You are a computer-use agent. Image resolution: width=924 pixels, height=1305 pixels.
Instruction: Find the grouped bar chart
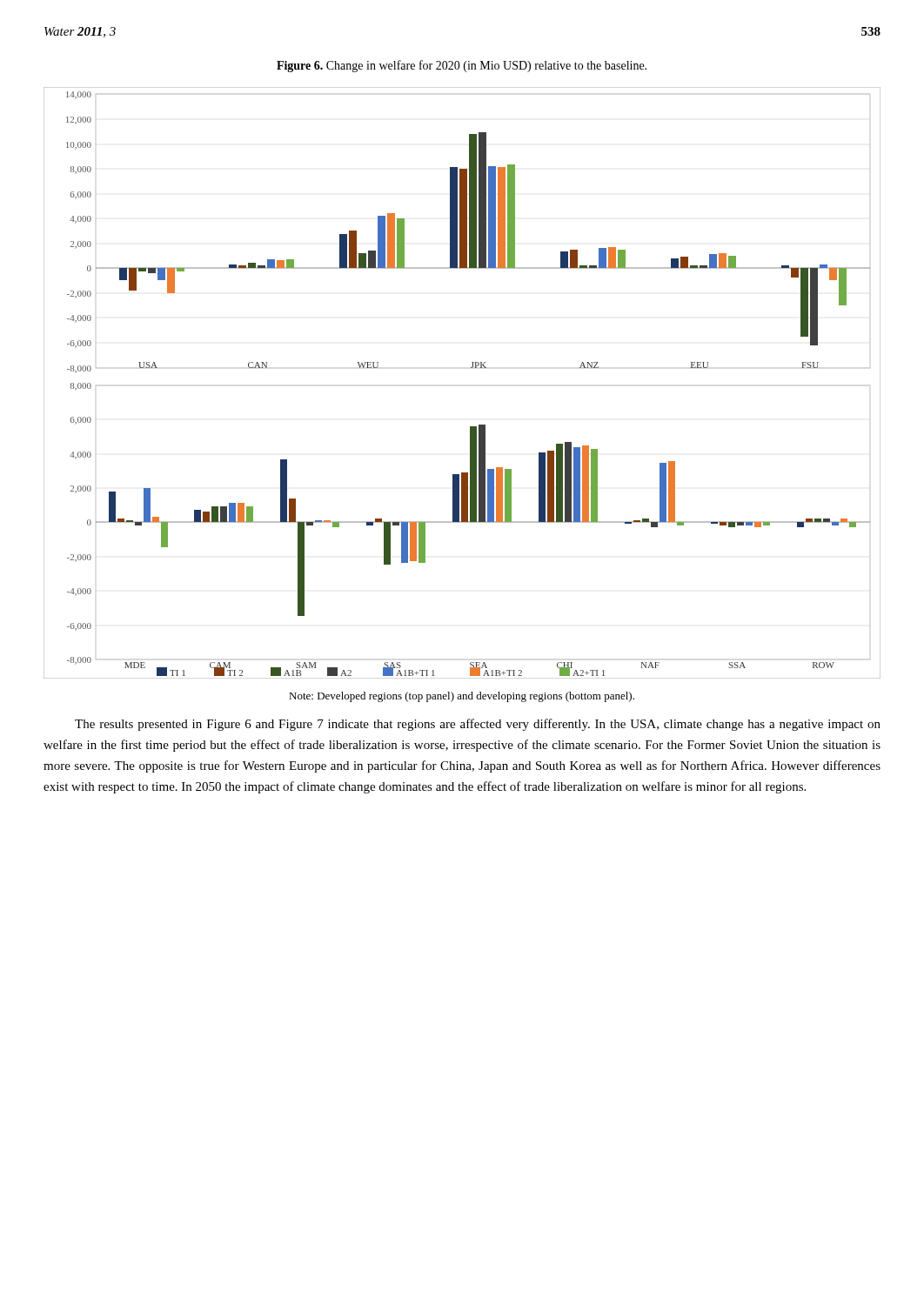pos(462,383)
